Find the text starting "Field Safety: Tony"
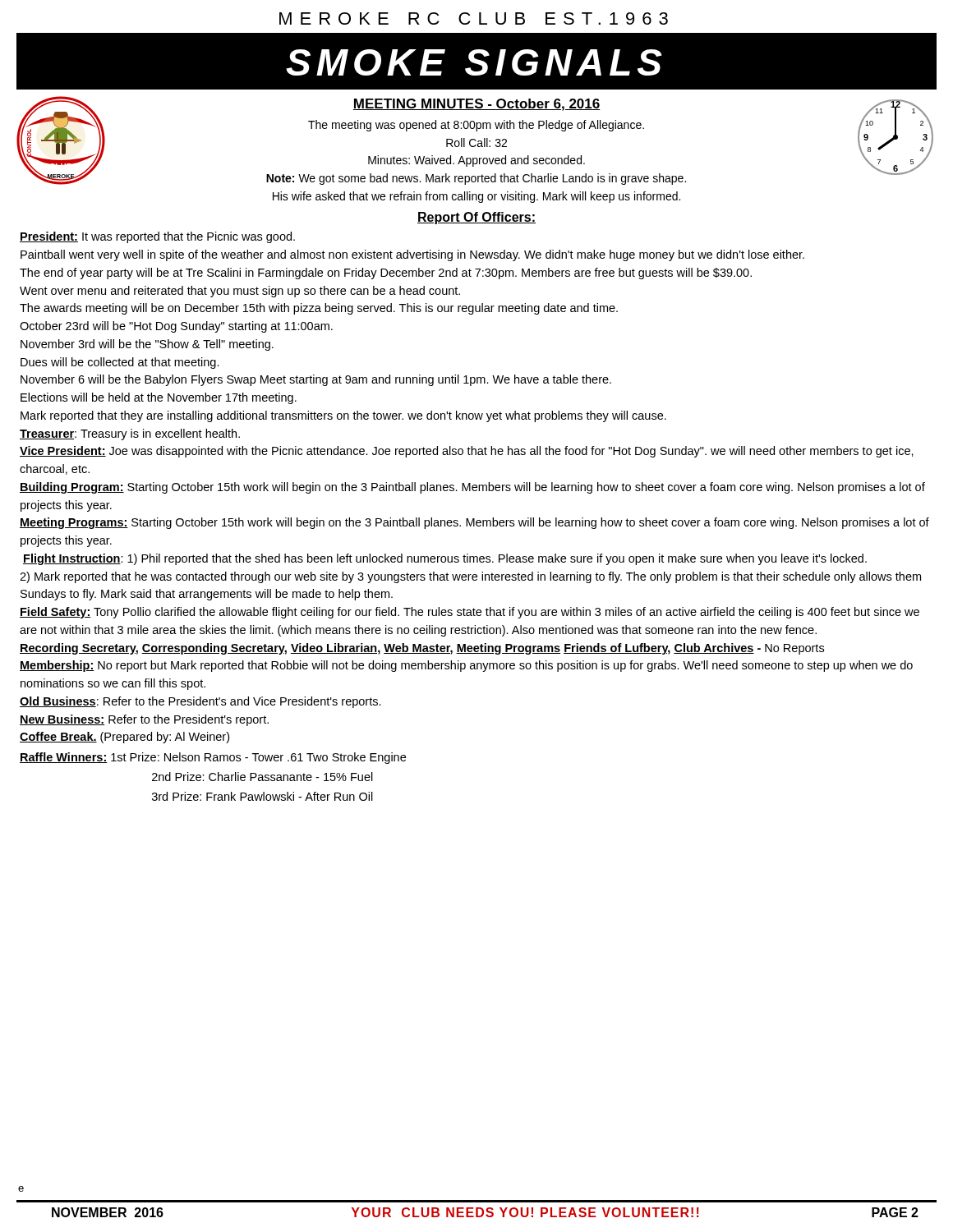The height and width of the screenshot is (1232, 953). pos(470,621)
